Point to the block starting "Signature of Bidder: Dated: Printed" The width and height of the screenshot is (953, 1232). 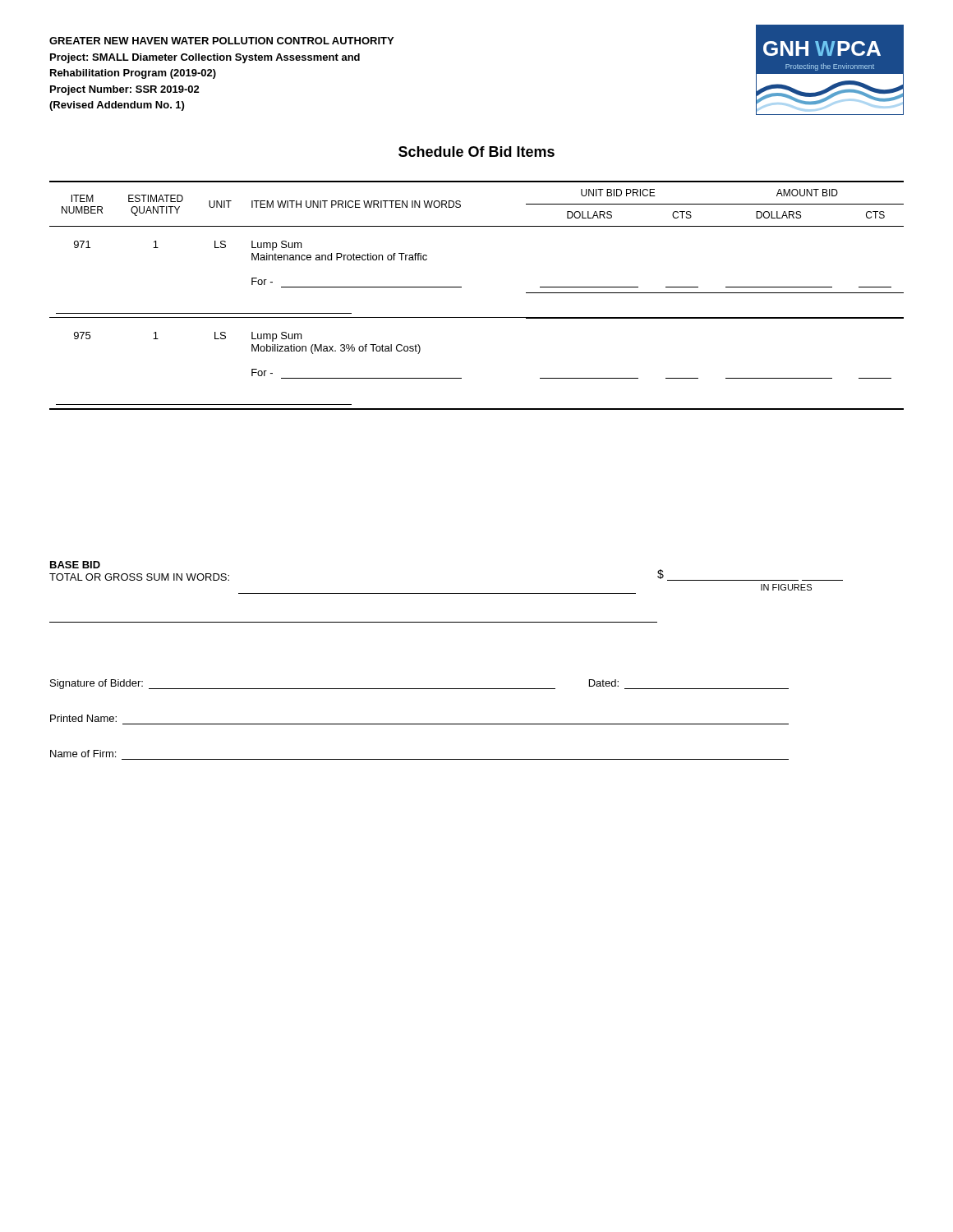(419, 717)
